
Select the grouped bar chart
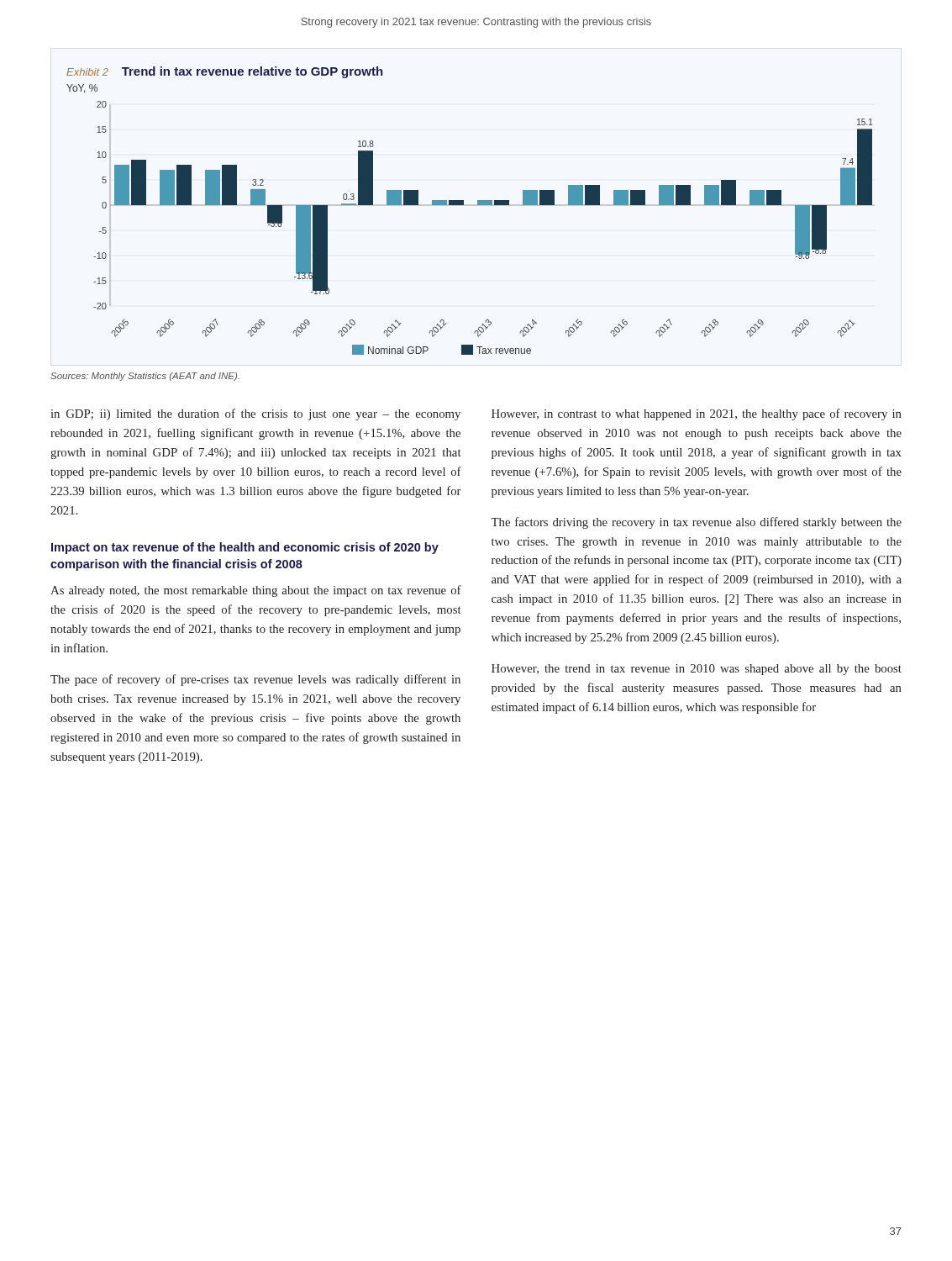click(x=476, y=207)
